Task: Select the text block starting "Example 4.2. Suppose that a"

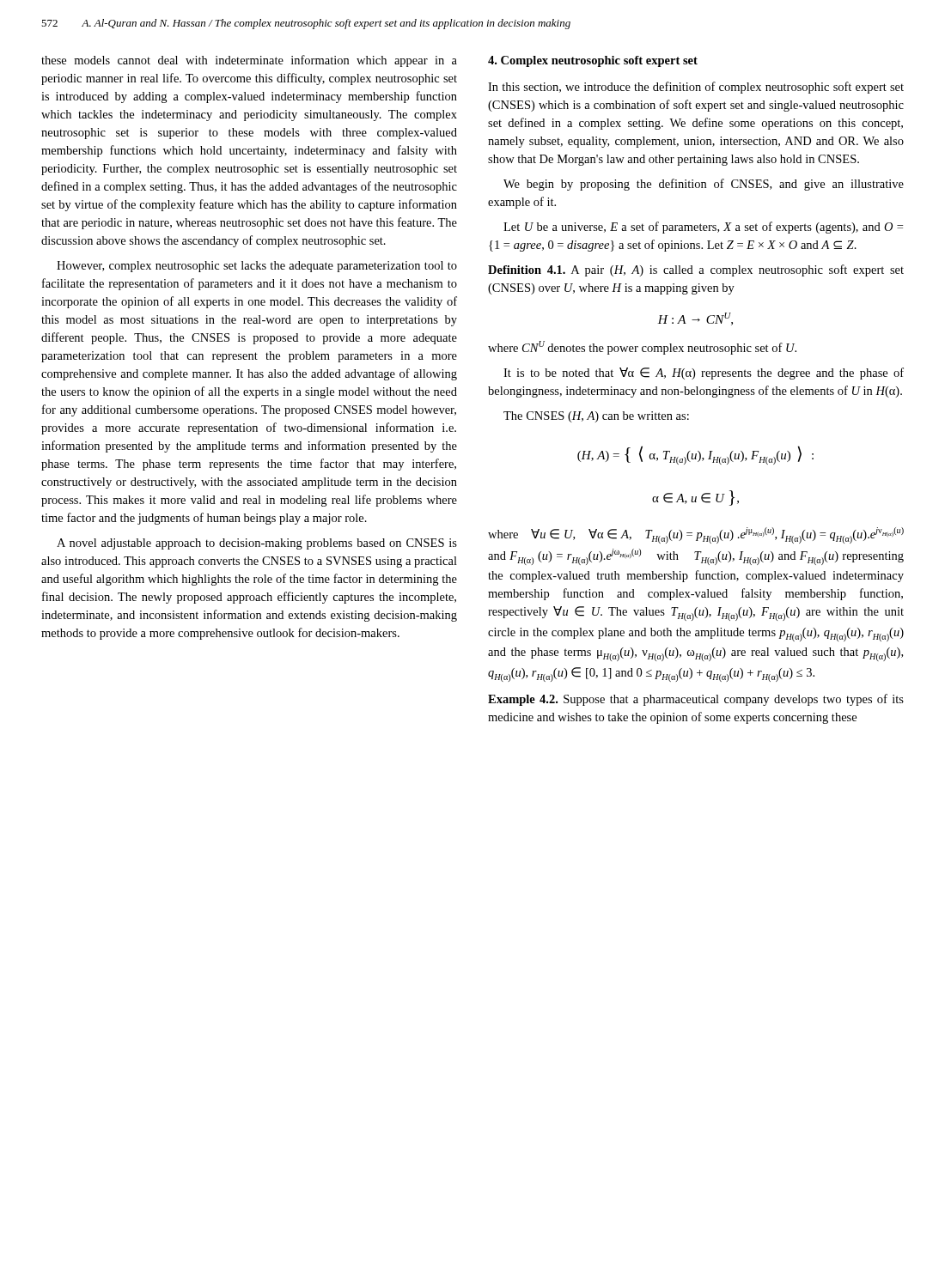Action: pyautogui.click(x=696, y=709)
